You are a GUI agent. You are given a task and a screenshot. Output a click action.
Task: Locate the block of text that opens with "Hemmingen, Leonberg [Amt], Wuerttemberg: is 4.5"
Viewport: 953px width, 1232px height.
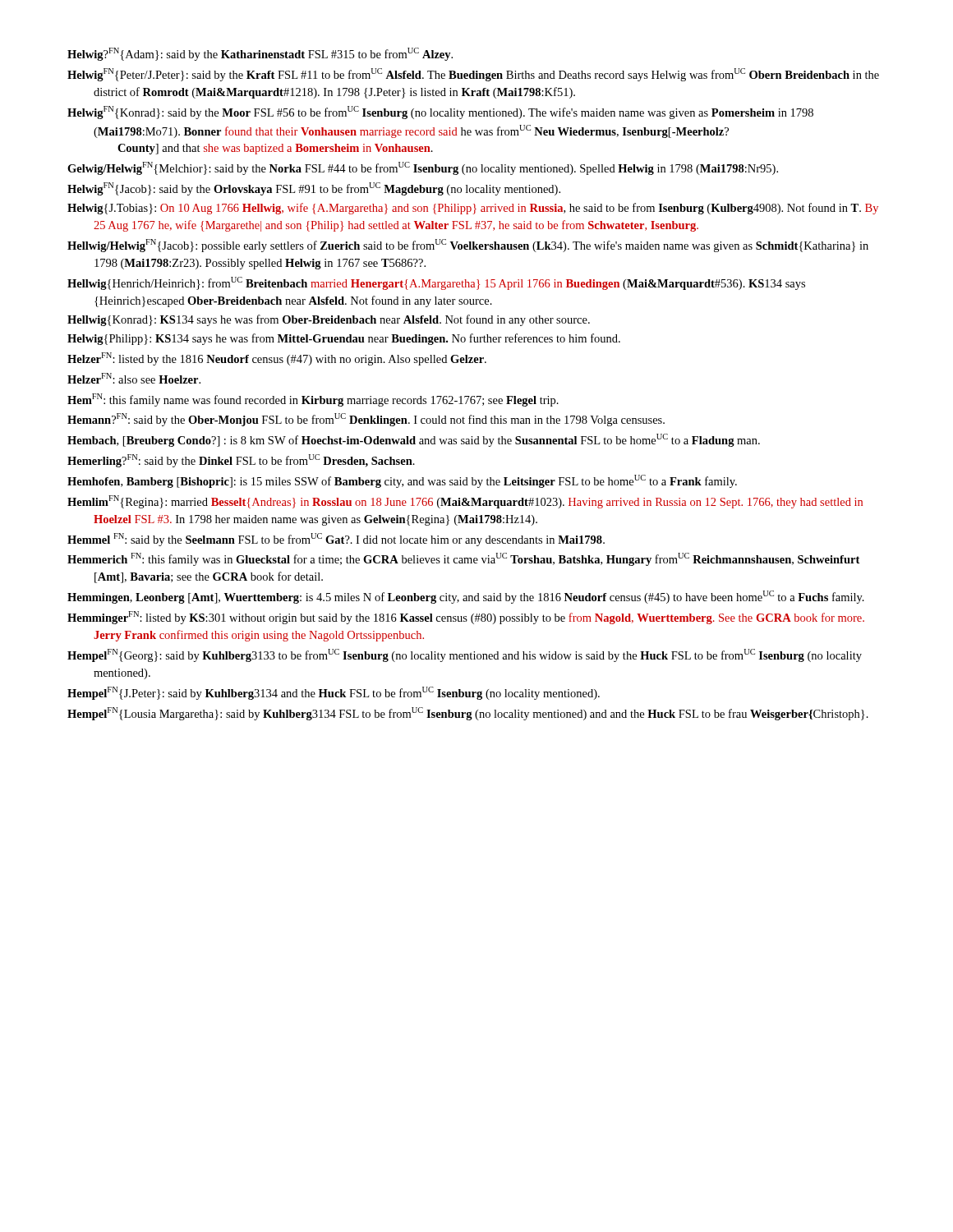(466, 596)
